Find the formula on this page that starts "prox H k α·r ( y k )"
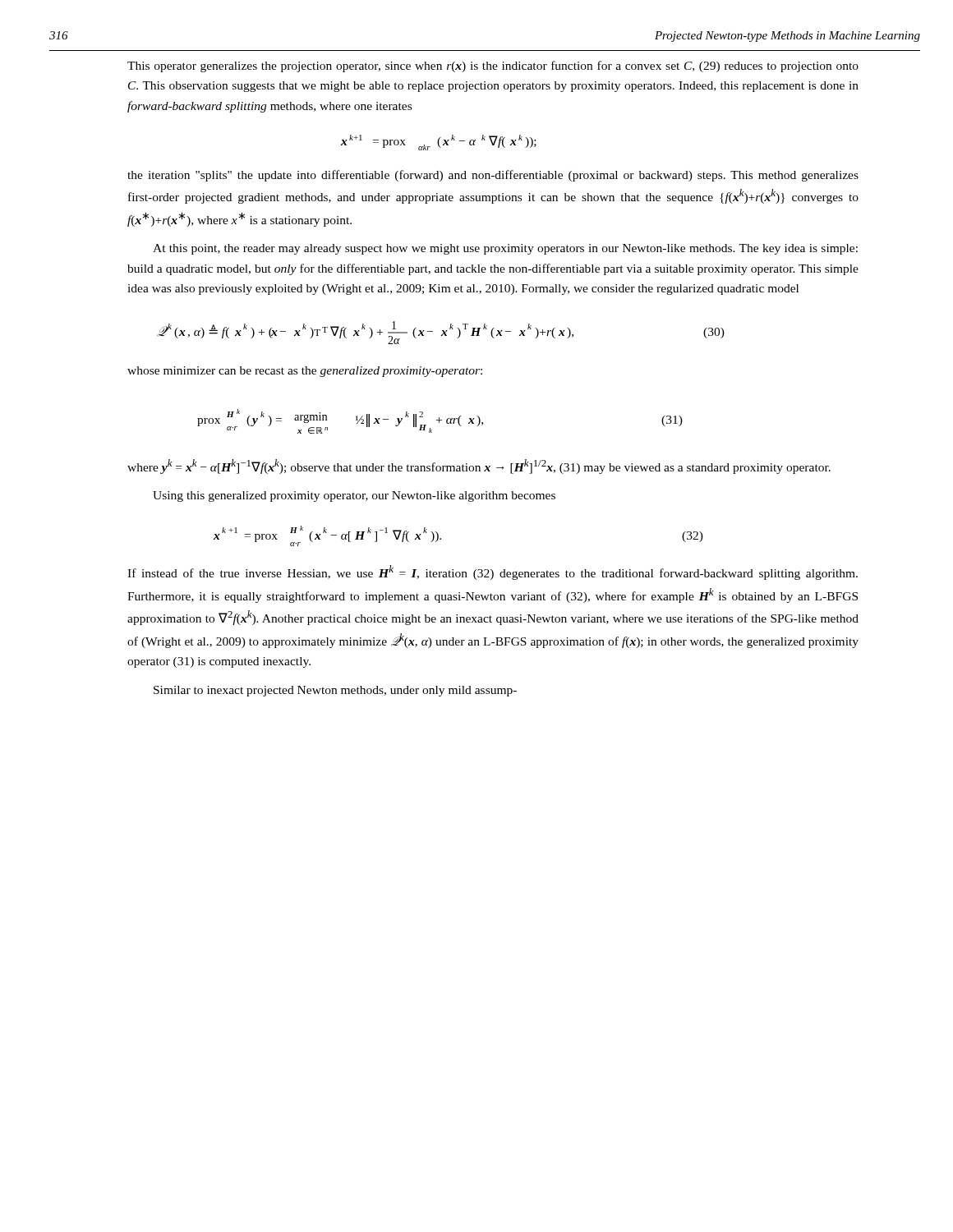The image size is (953, 1232). point(493,419)
